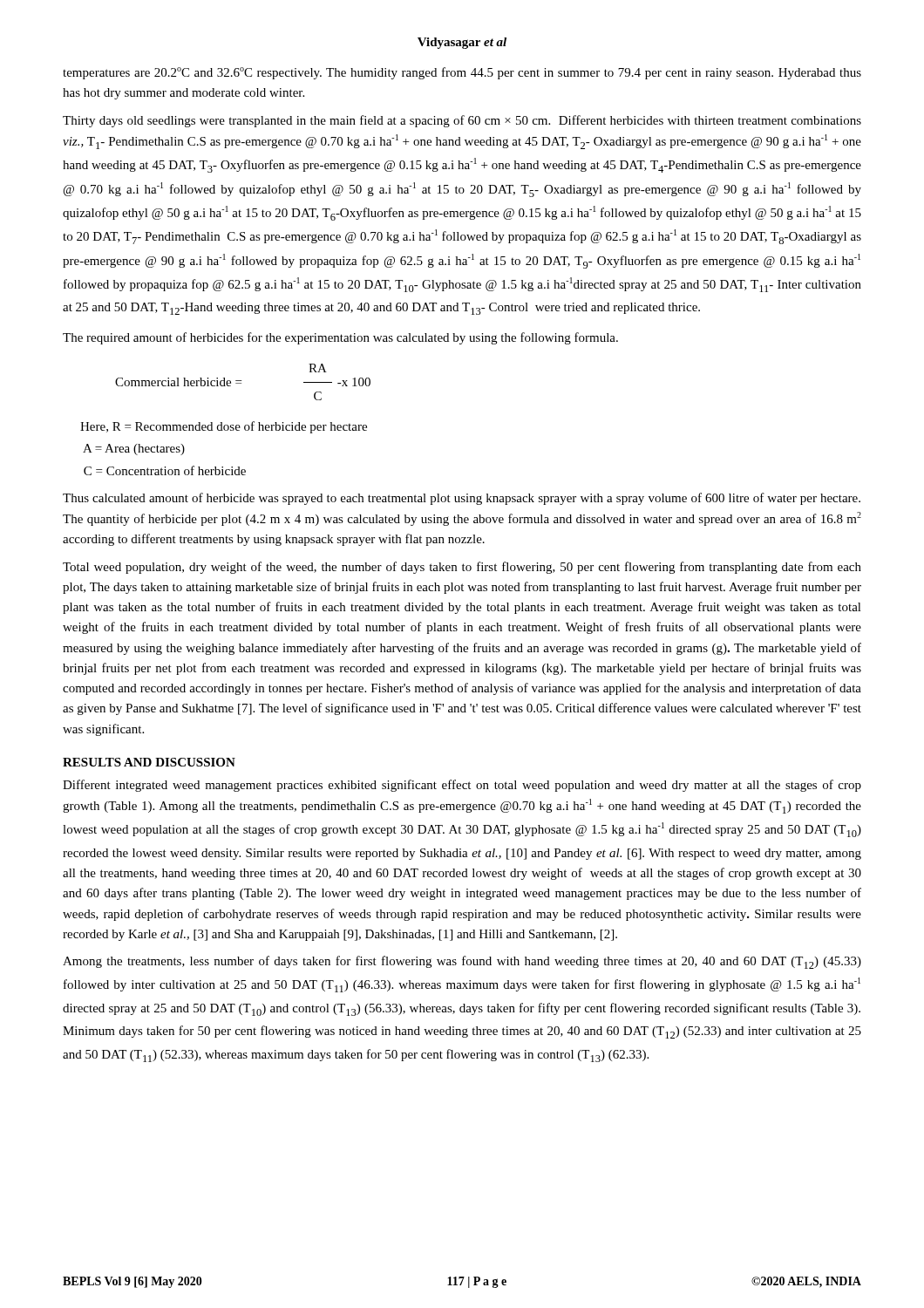Navigate to the element starting "Commercial herbicide ="
This screenshot has width=924, height=1308.
click(318, 368)
